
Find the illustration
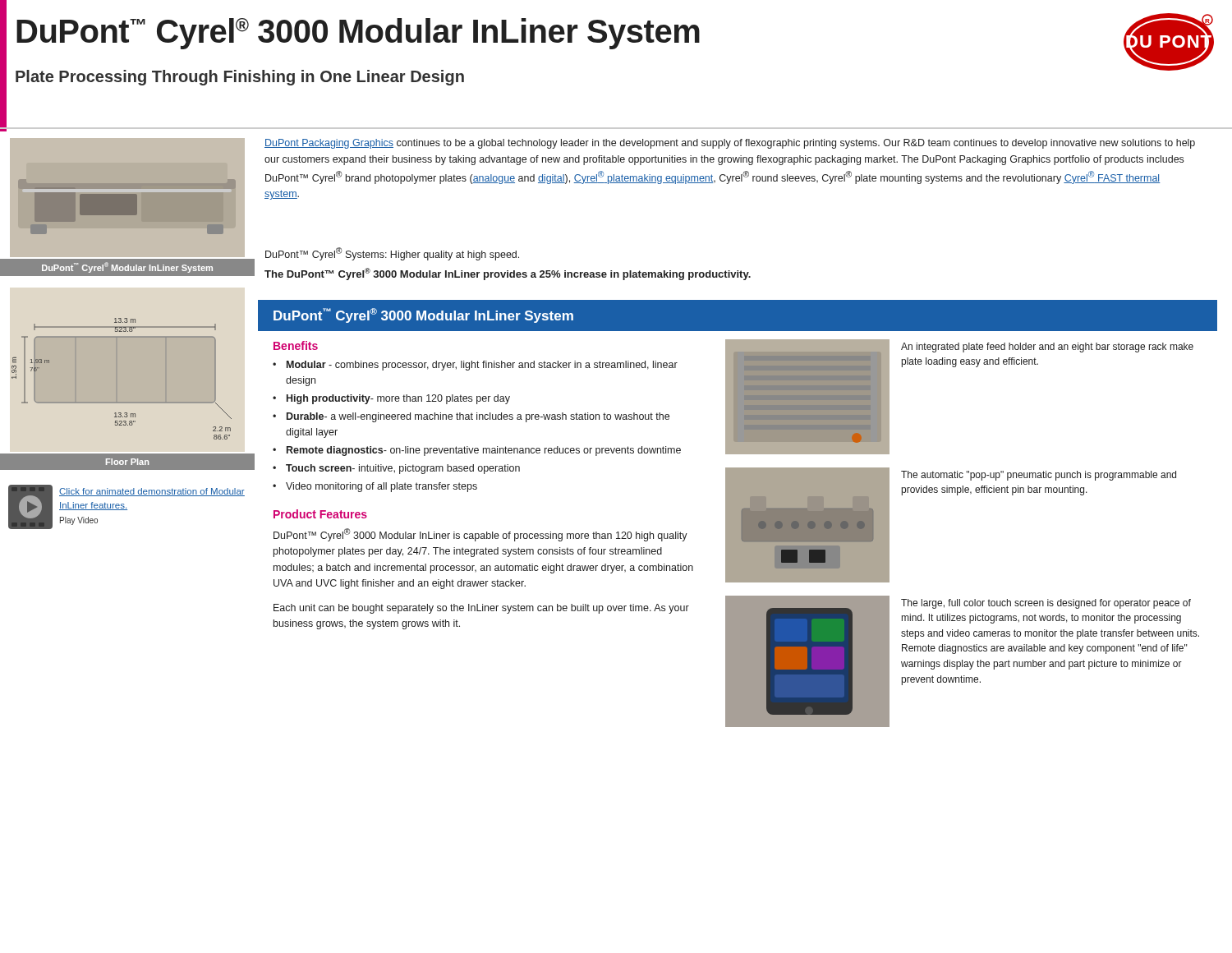(x=30, y=507)
